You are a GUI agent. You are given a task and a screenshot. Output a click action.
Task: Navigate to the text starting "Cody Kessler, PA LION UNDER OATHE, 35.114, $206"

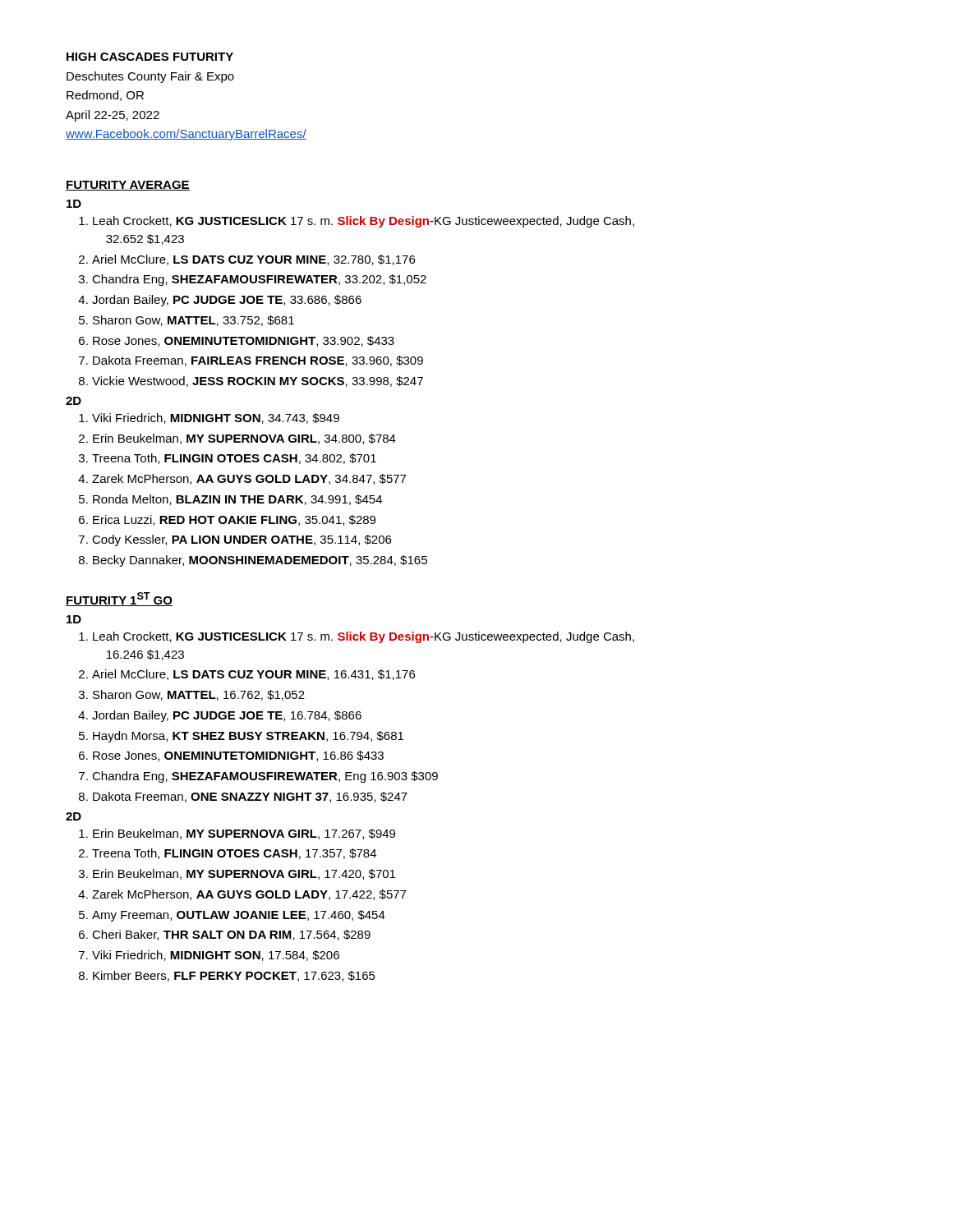[242, 539]
